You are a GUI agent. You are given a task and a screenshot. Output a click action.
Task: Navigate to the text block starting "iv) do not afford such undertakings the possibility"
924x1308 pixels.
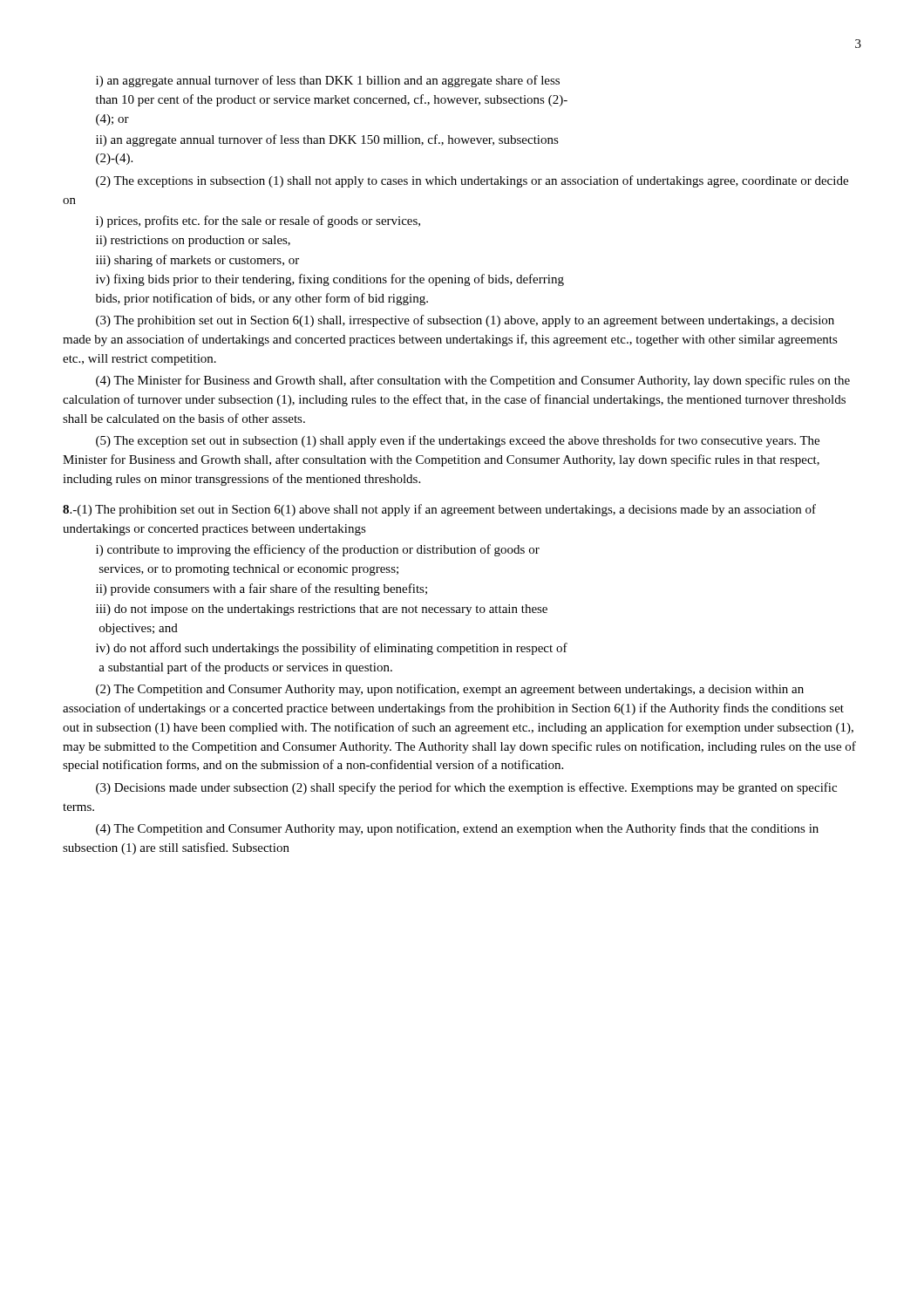(x=331, y=657)
